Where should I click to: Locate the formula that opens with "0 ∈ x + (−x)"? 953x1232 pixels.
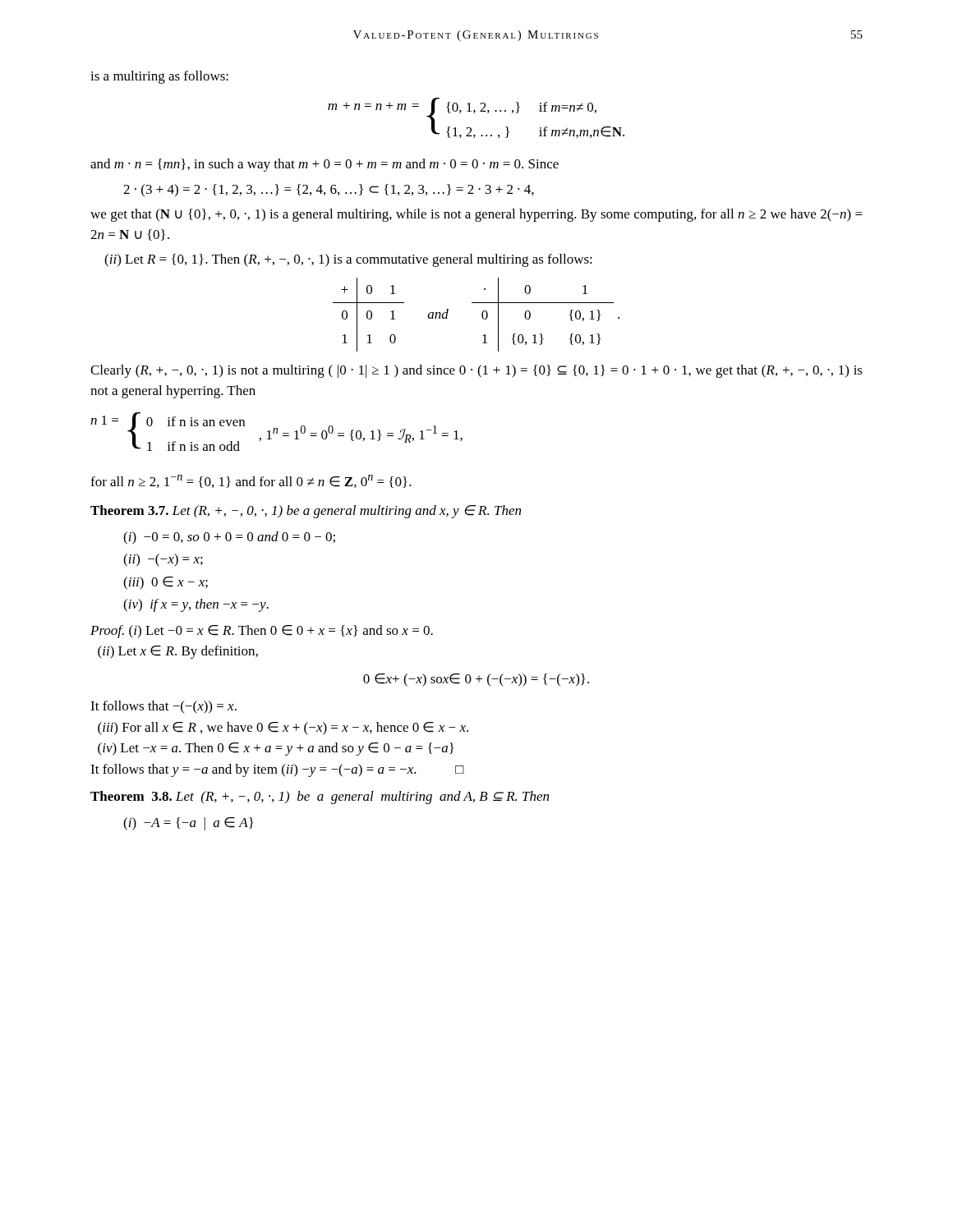pyautogui.click(x=476, y=679)
